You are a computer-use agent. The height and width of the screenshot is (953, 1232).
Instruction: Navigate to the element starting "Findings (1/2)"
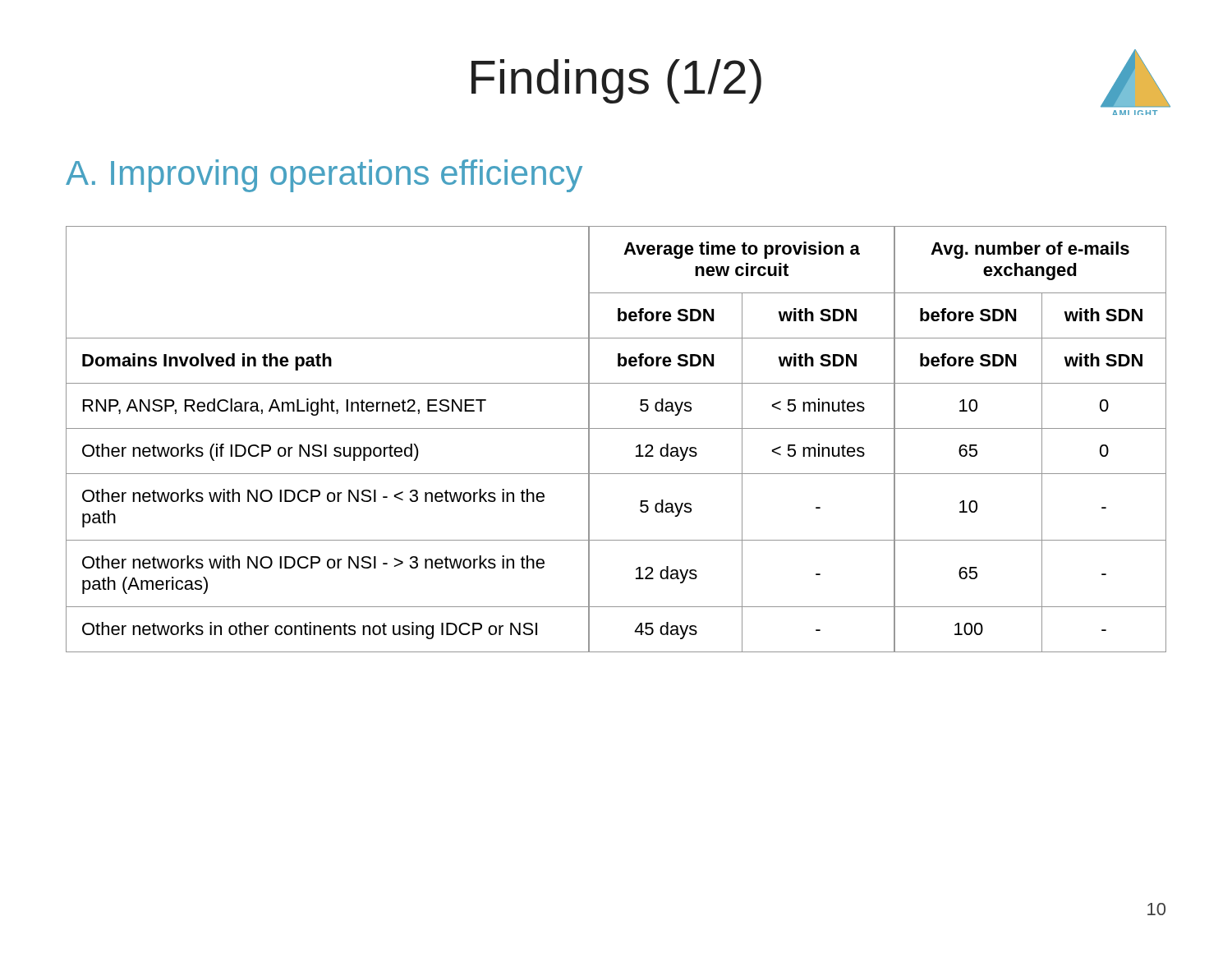616,77
